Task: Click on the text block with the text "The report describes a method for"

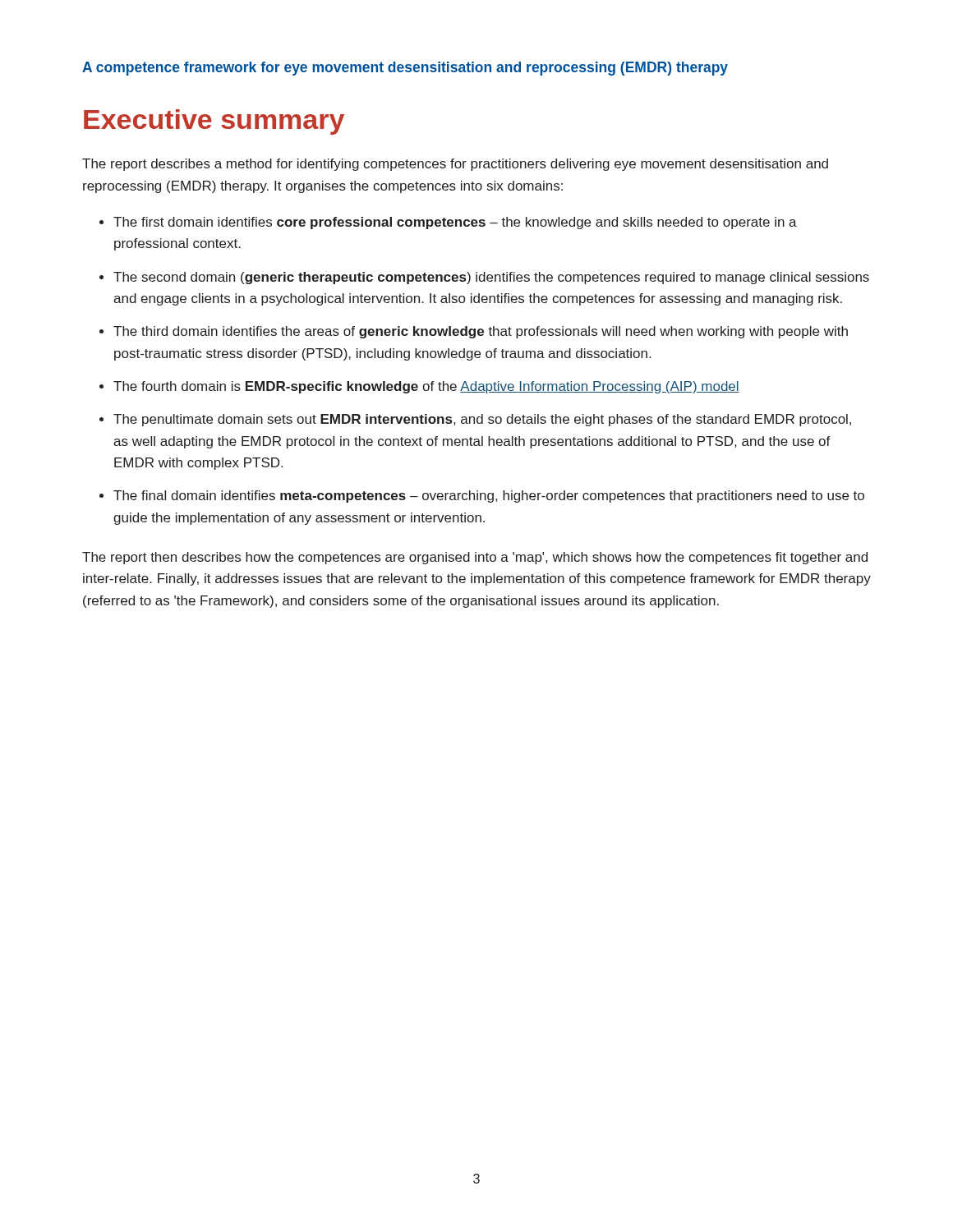Action: point(456,175)
